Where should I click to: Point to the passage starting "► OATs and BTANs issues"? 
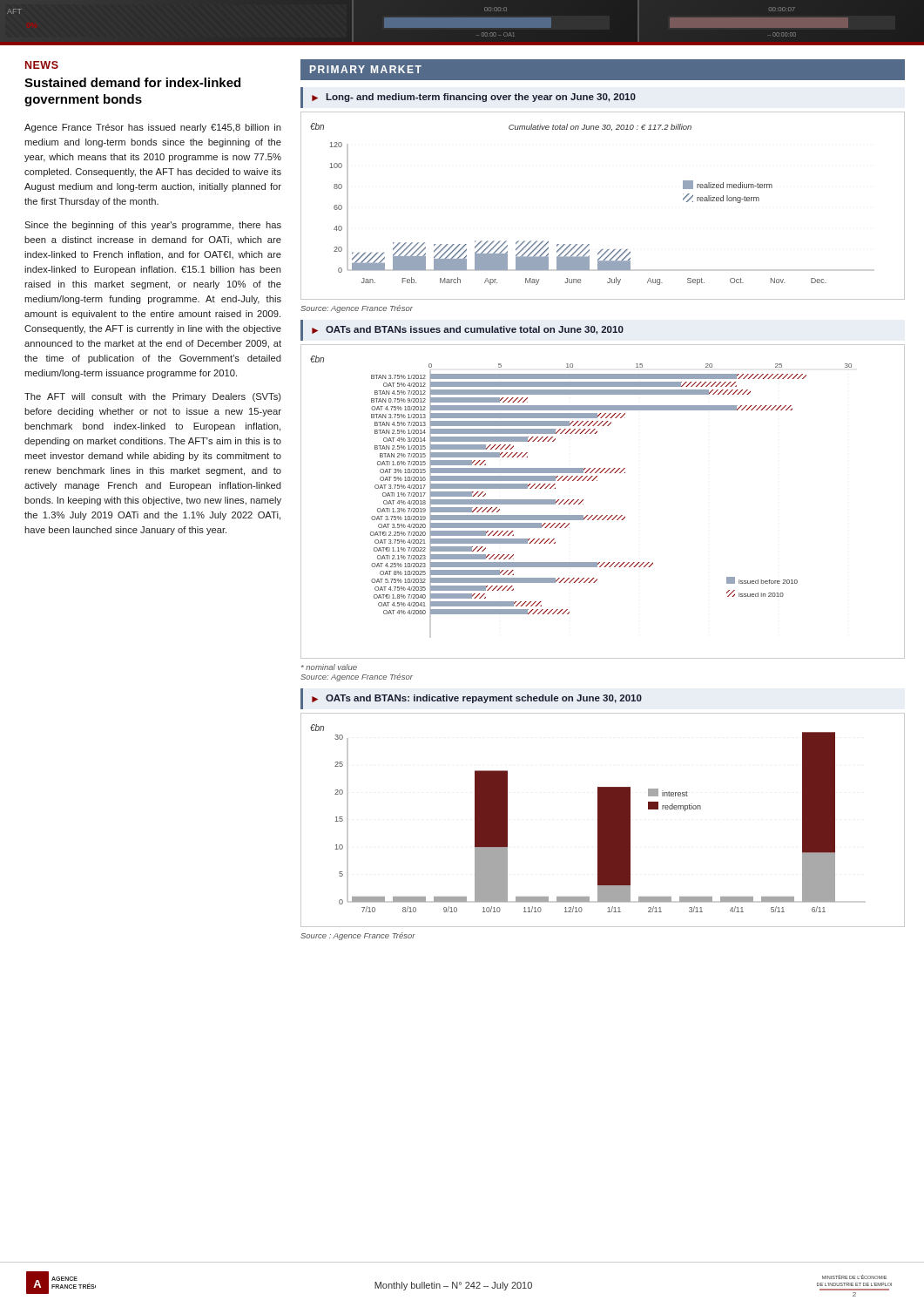[x=467, y=330]
